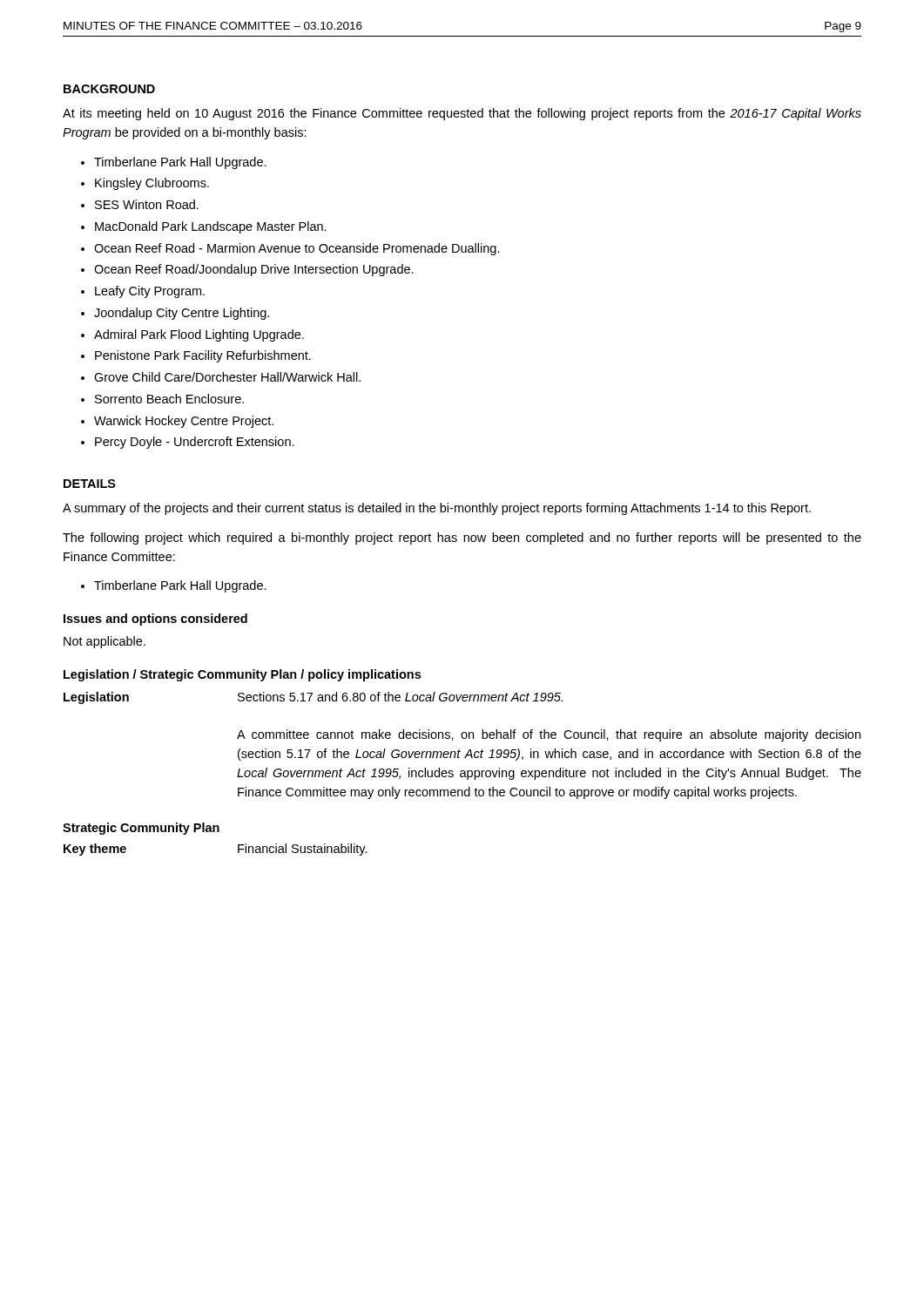Locate the list item that says "Kingsley Clubrooms."
The height and width of the screenshot is (1307, 924).
[x=152, y=183]
